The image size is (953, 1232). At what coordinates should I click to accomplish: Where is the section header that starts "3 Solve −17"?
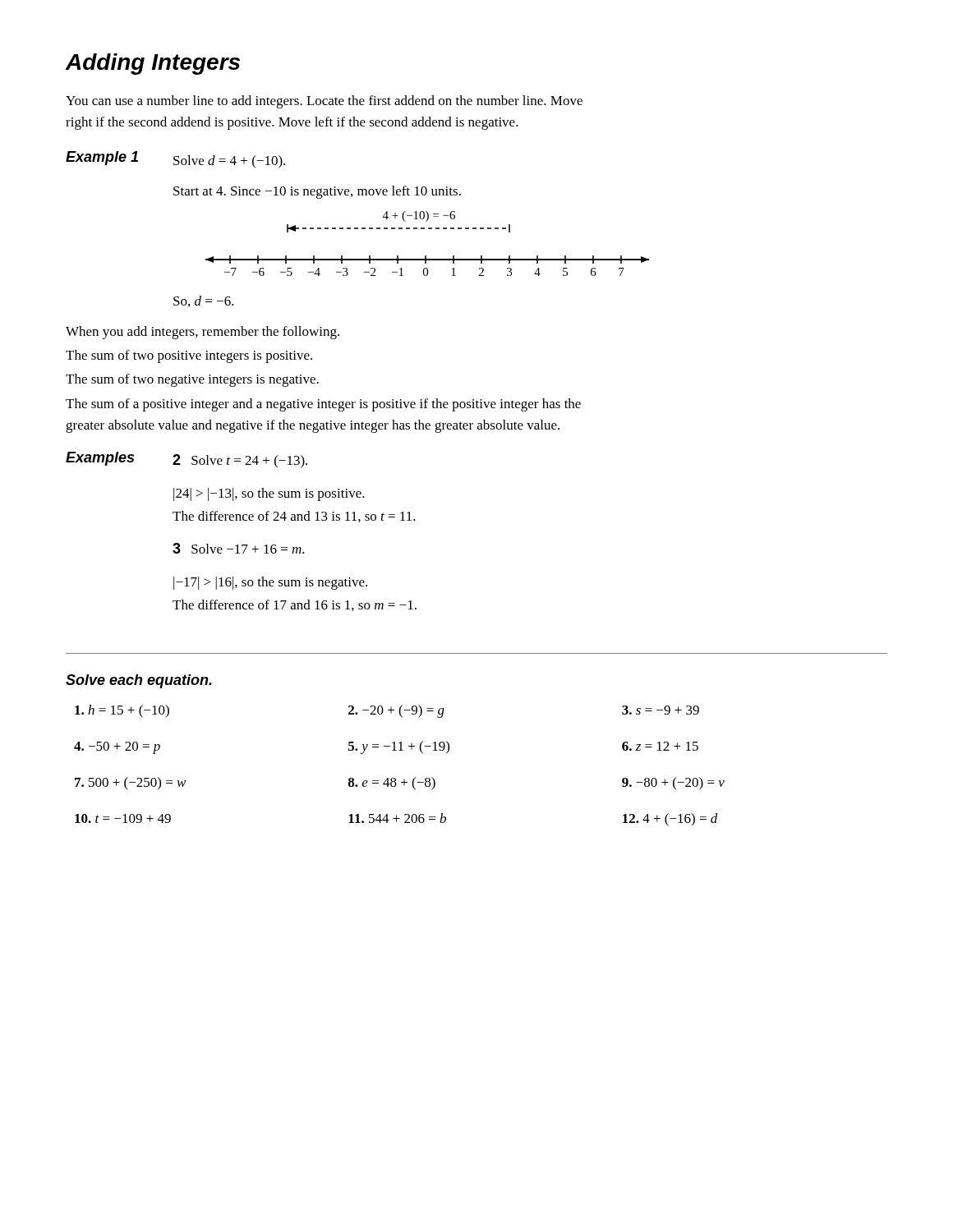(239, 548)
